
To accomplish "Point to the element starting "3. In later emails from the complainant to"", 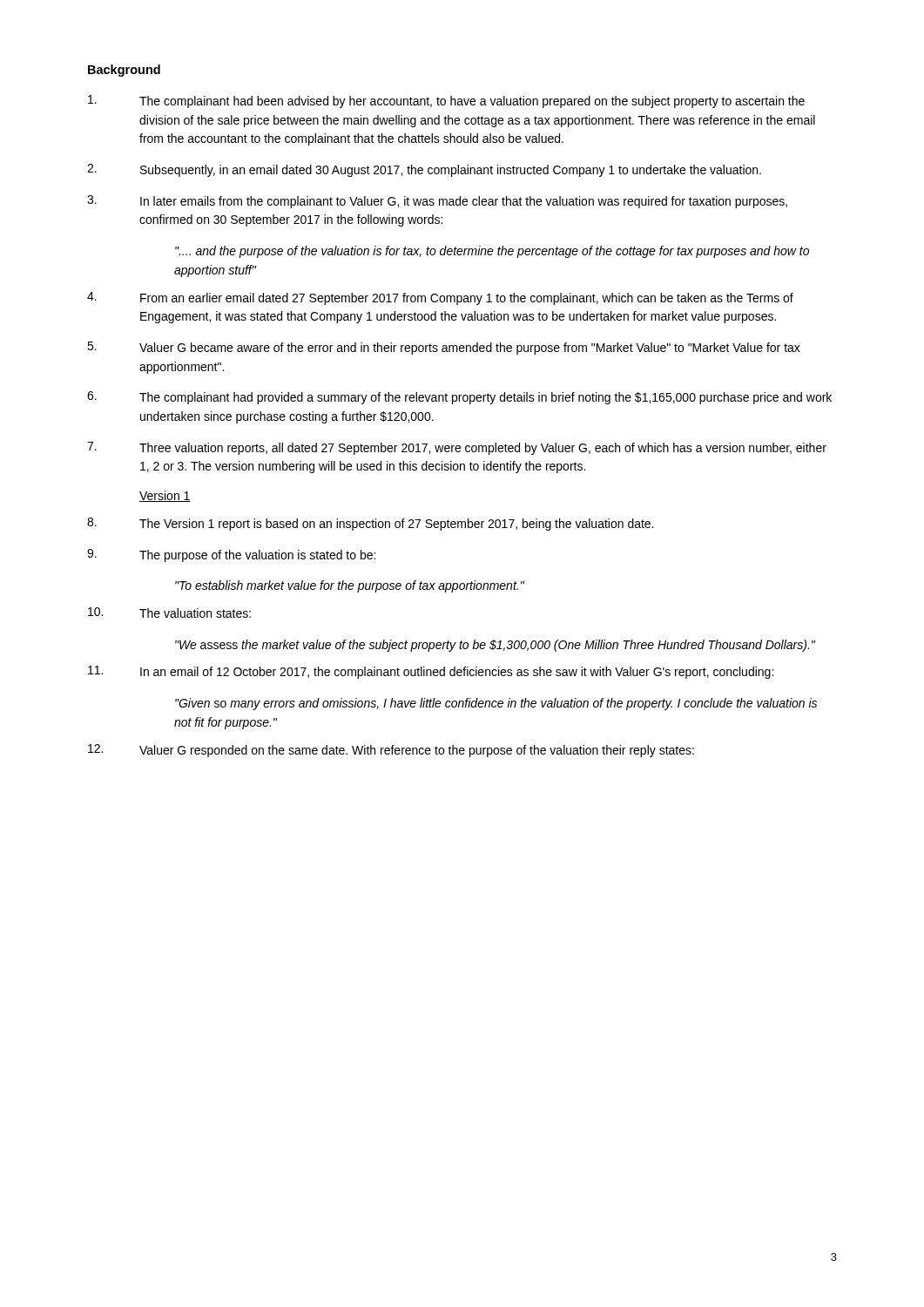I will (x=462, y=211).
